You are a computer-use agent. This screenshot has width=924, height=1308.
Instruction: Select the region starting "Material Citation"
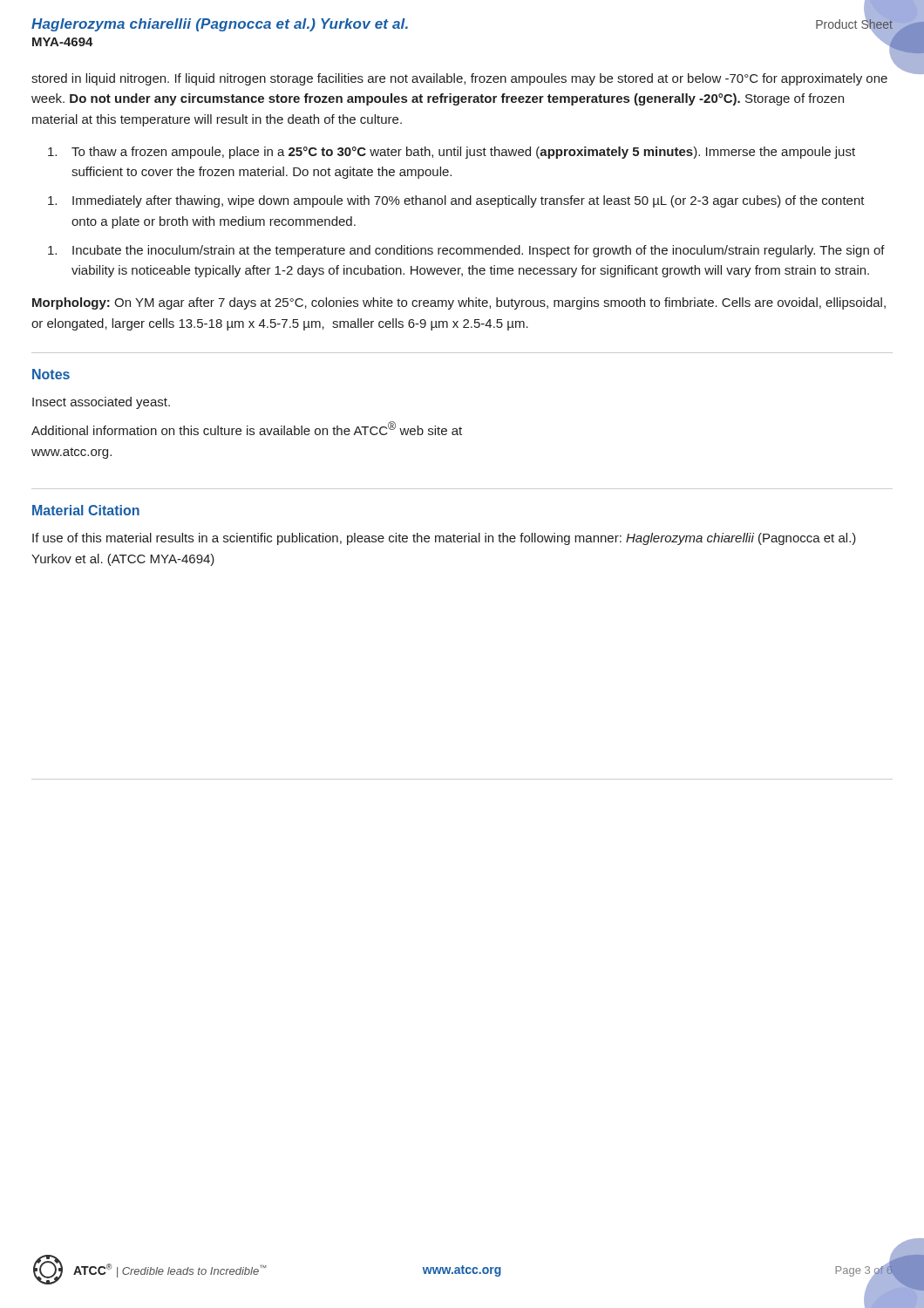[x=86, y=510]
